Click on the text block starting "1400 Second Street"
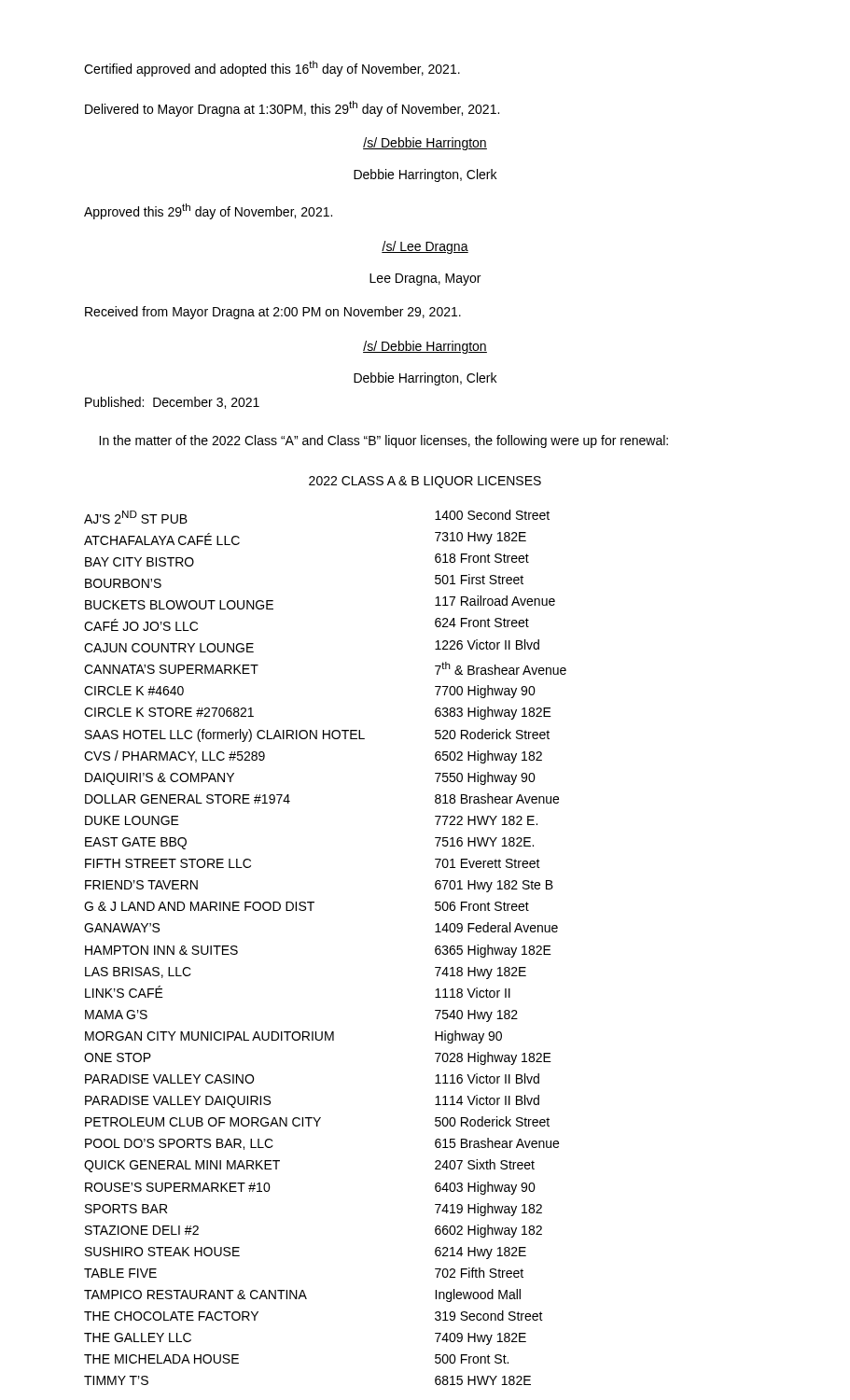 tap(492, 515)
